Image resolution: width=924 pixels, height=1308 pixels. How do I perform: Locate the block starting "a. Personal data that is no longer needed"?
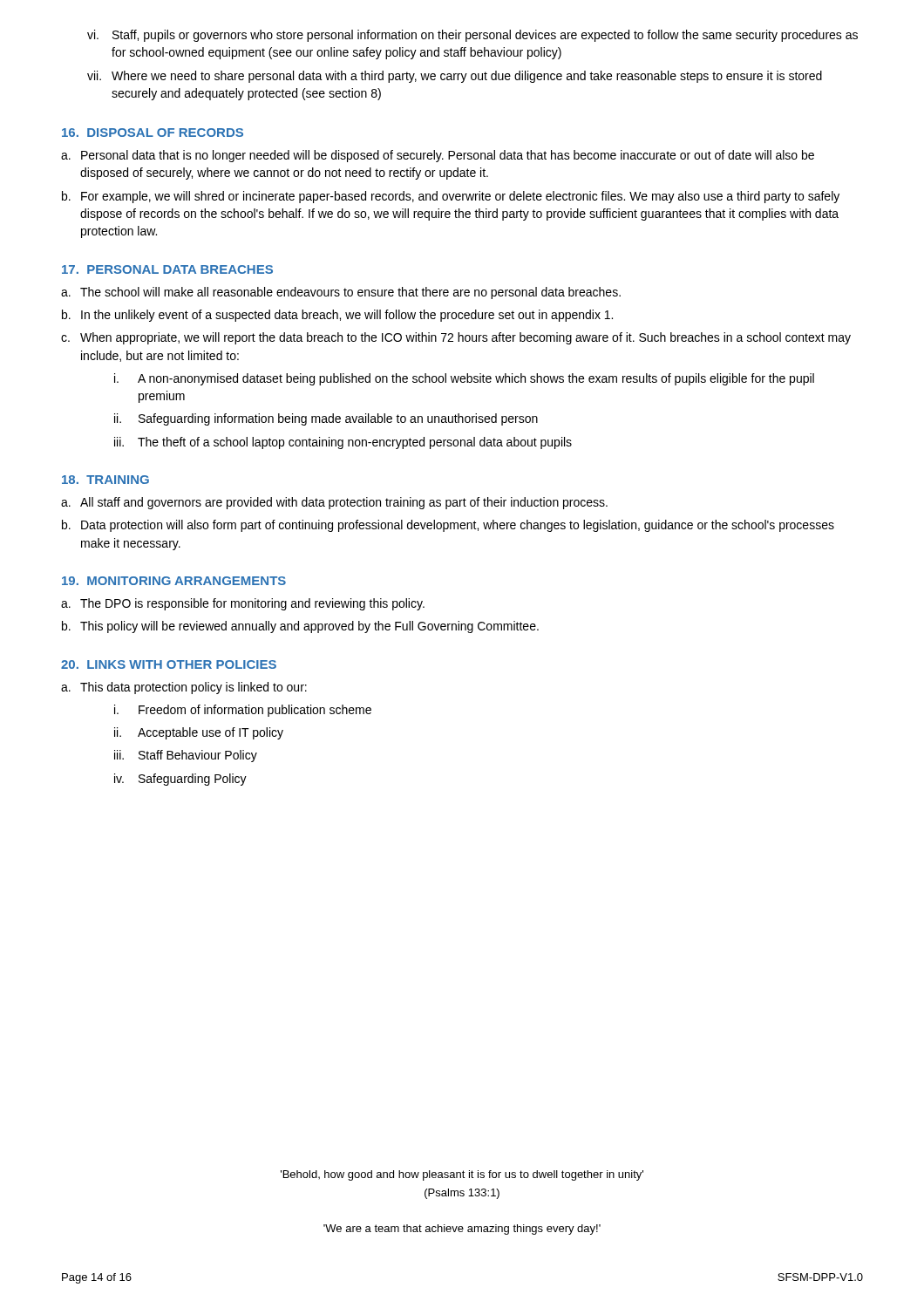(x=462, y=164)
